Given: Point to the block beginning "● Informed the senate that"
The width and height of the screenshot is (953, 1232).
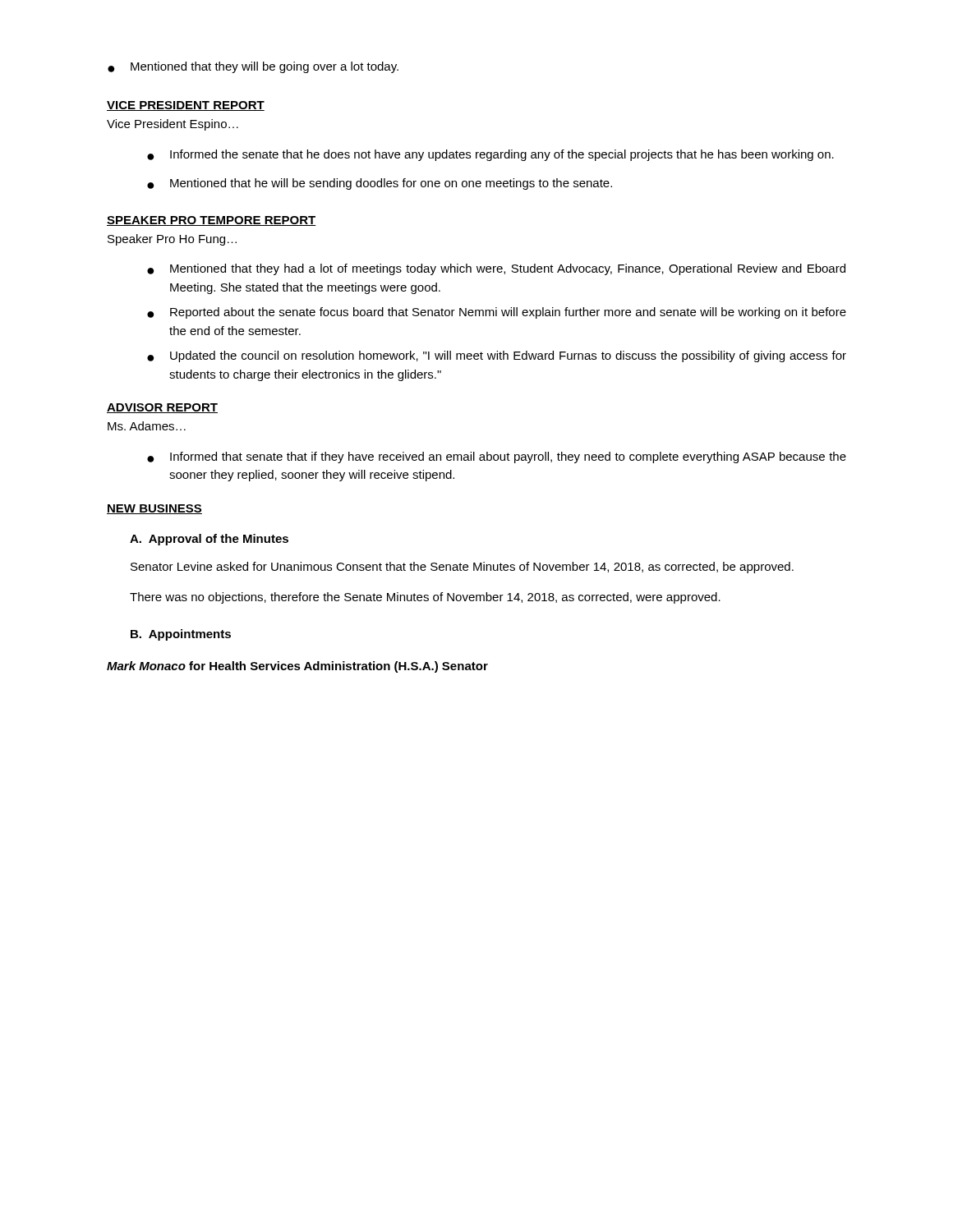Looking at the screenshot, I should [x=496, y=156].
